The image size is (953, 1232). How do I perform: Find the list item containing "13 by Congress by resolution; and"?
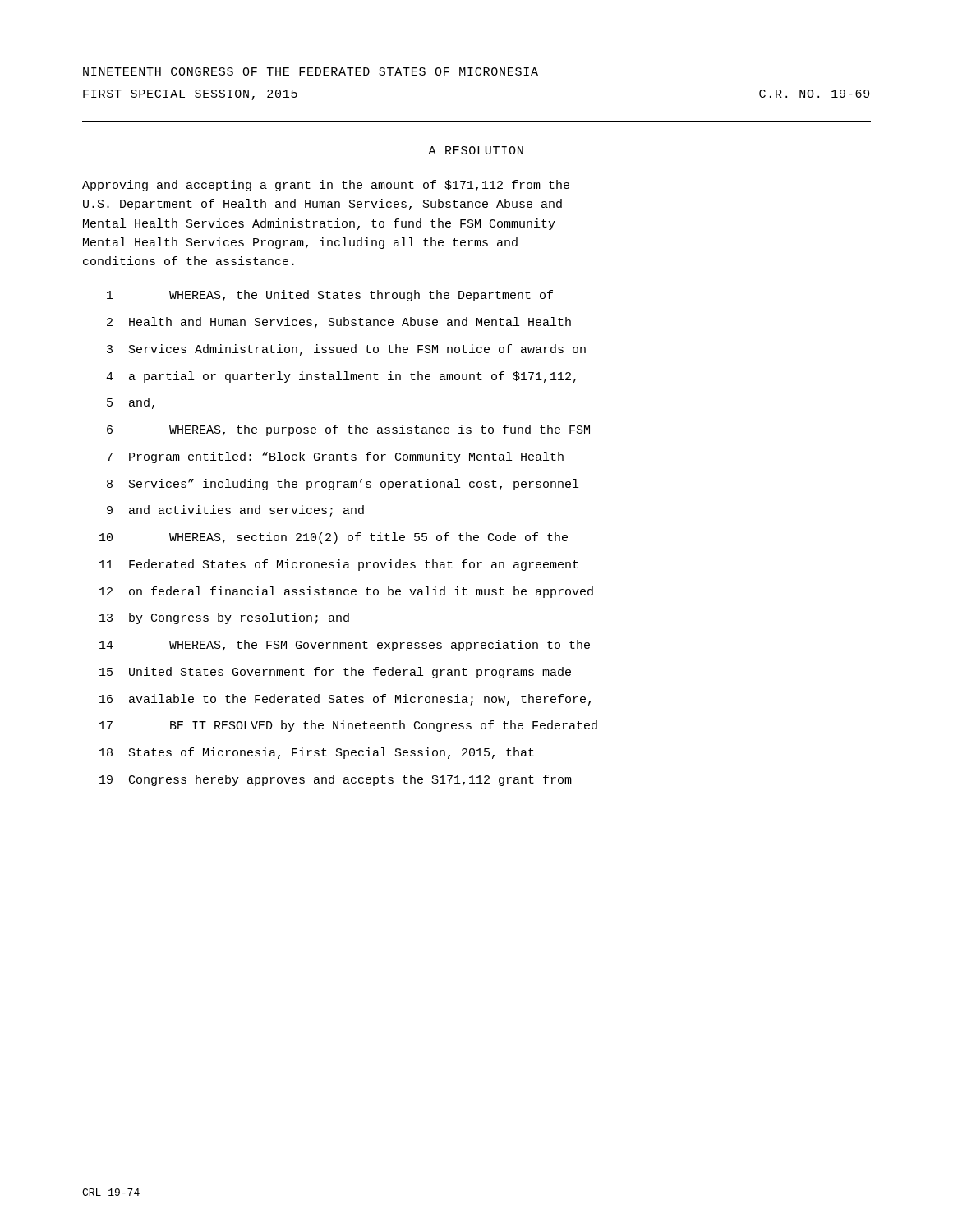(x=224, y=618)
